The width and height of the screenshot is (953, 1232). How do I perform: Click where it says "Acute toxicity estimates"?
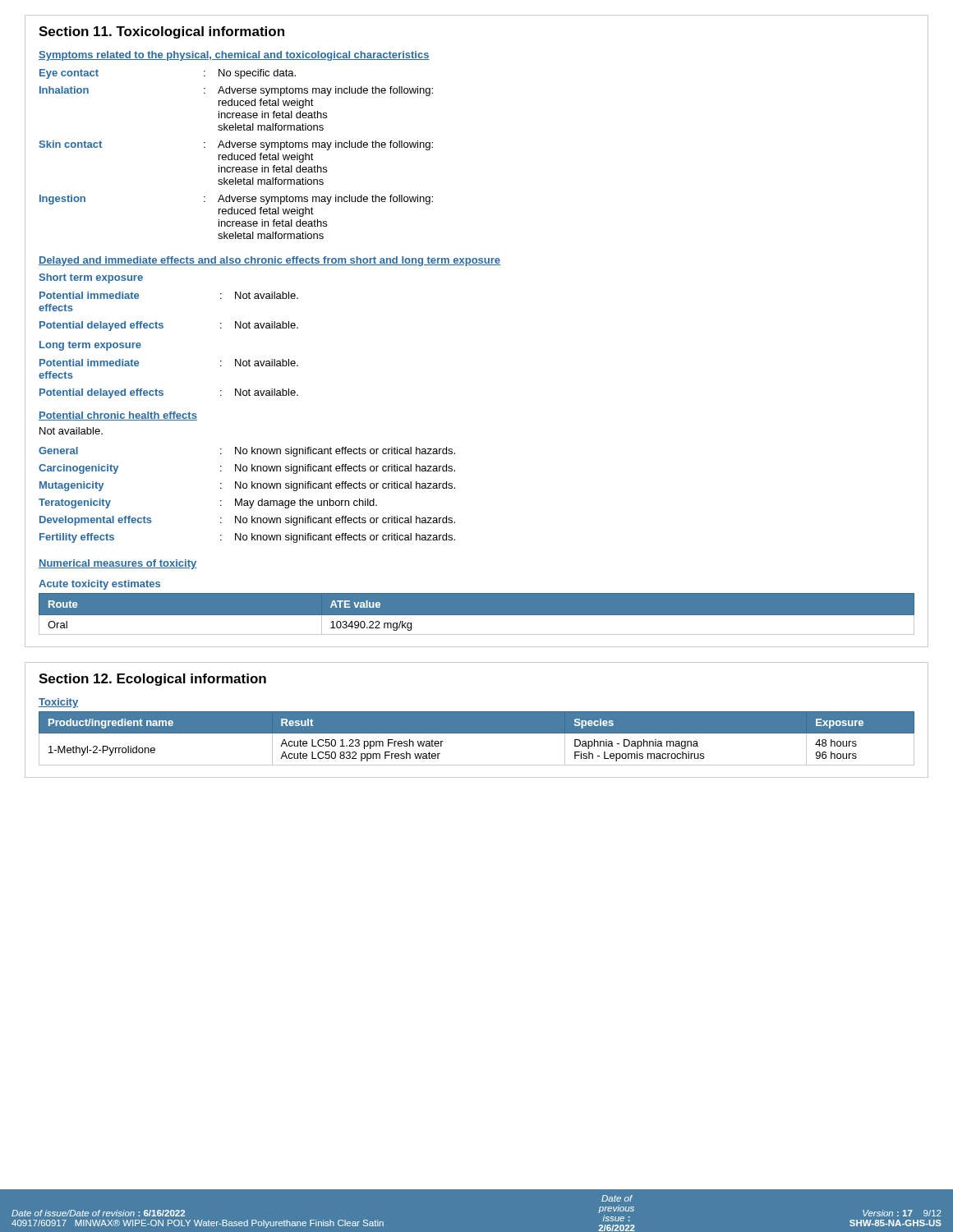[x=100, y=584]
